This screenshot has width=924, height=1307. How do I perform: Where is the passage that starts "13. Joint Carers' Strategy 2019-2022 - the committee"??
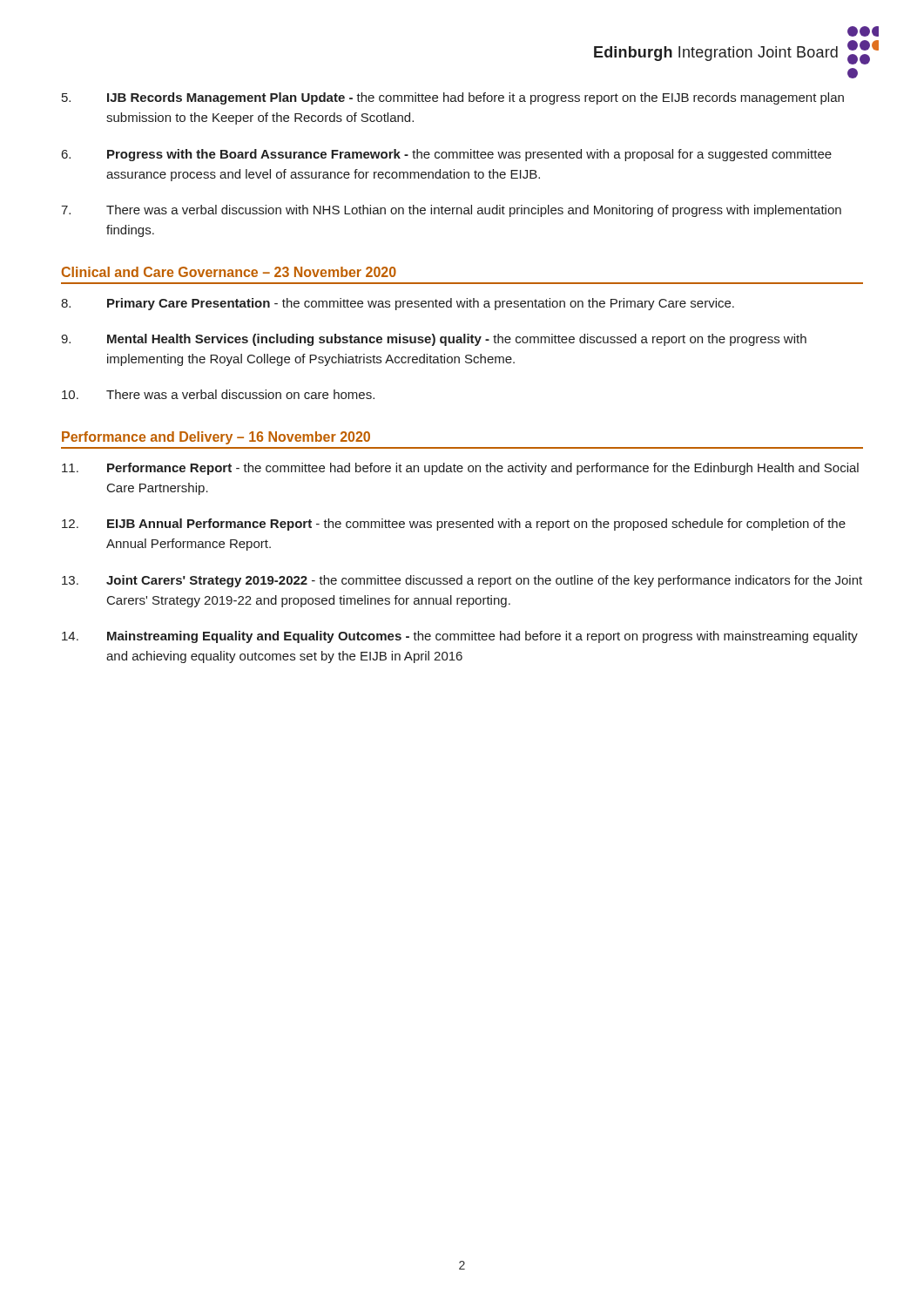462,590
